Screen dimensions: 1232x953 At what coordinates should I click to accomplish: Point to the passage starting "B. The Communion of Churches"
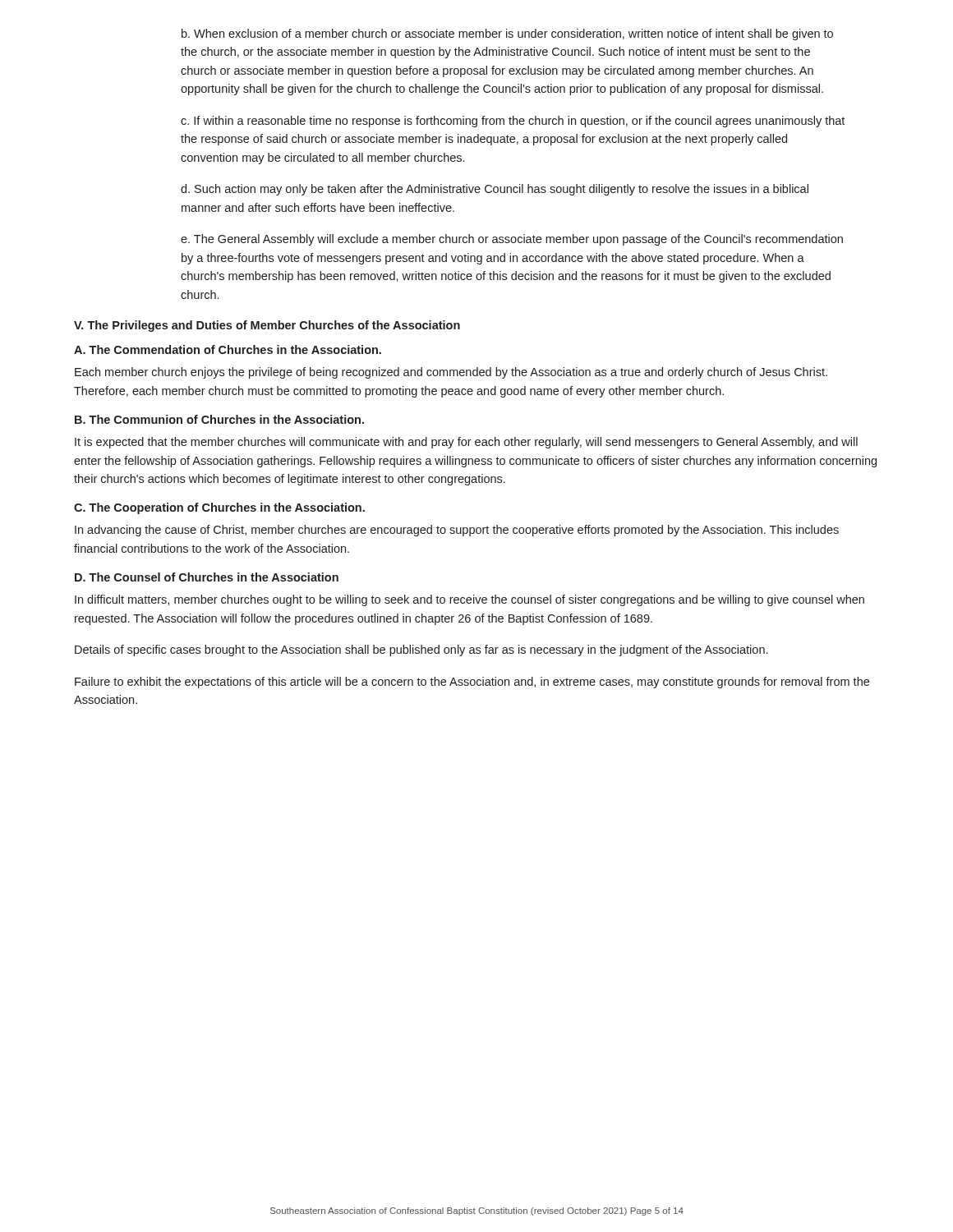[x=219, y=420]
